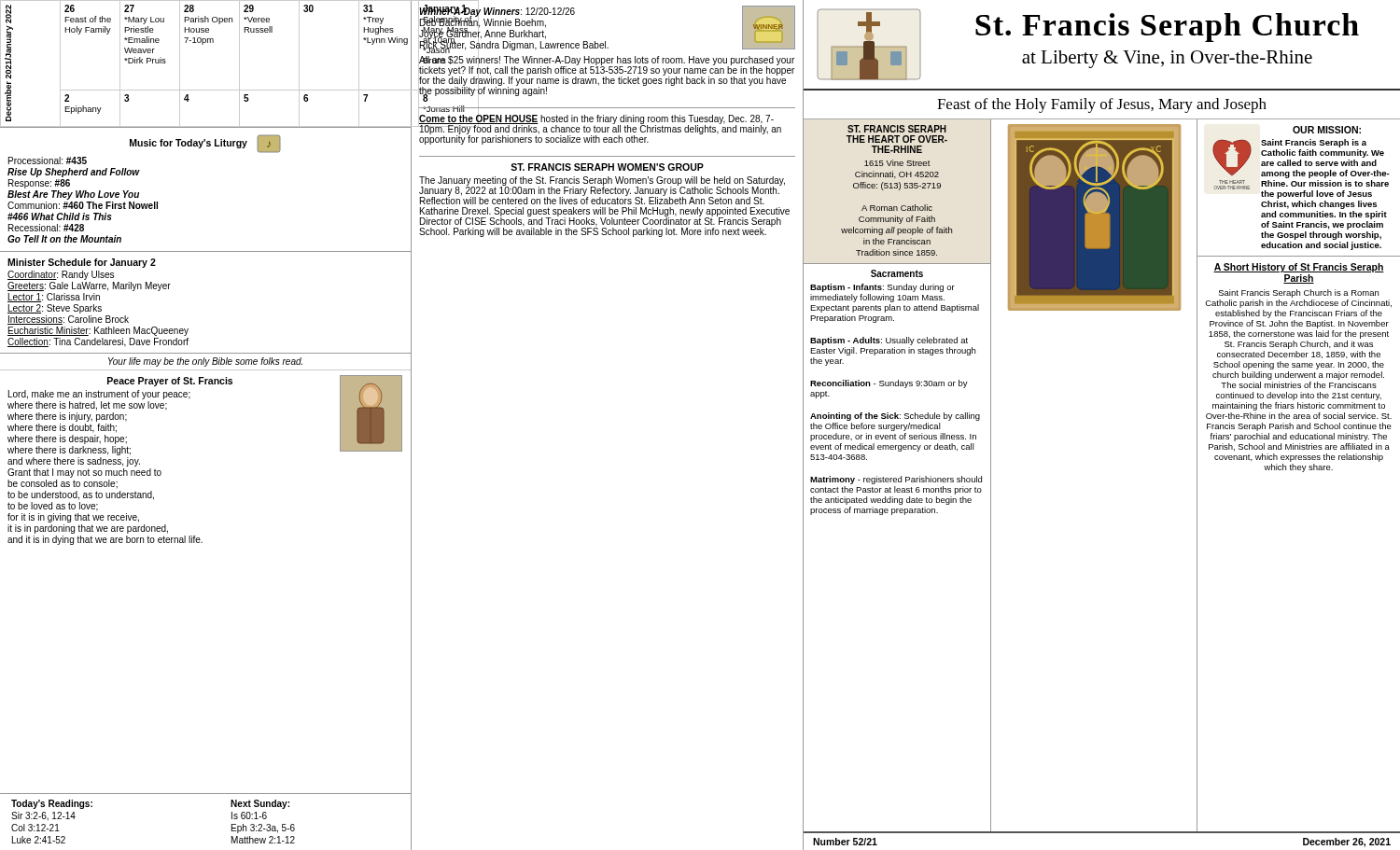Locate the block starting "Peace Prayer of St. Francis"

(x=170, y=380)
